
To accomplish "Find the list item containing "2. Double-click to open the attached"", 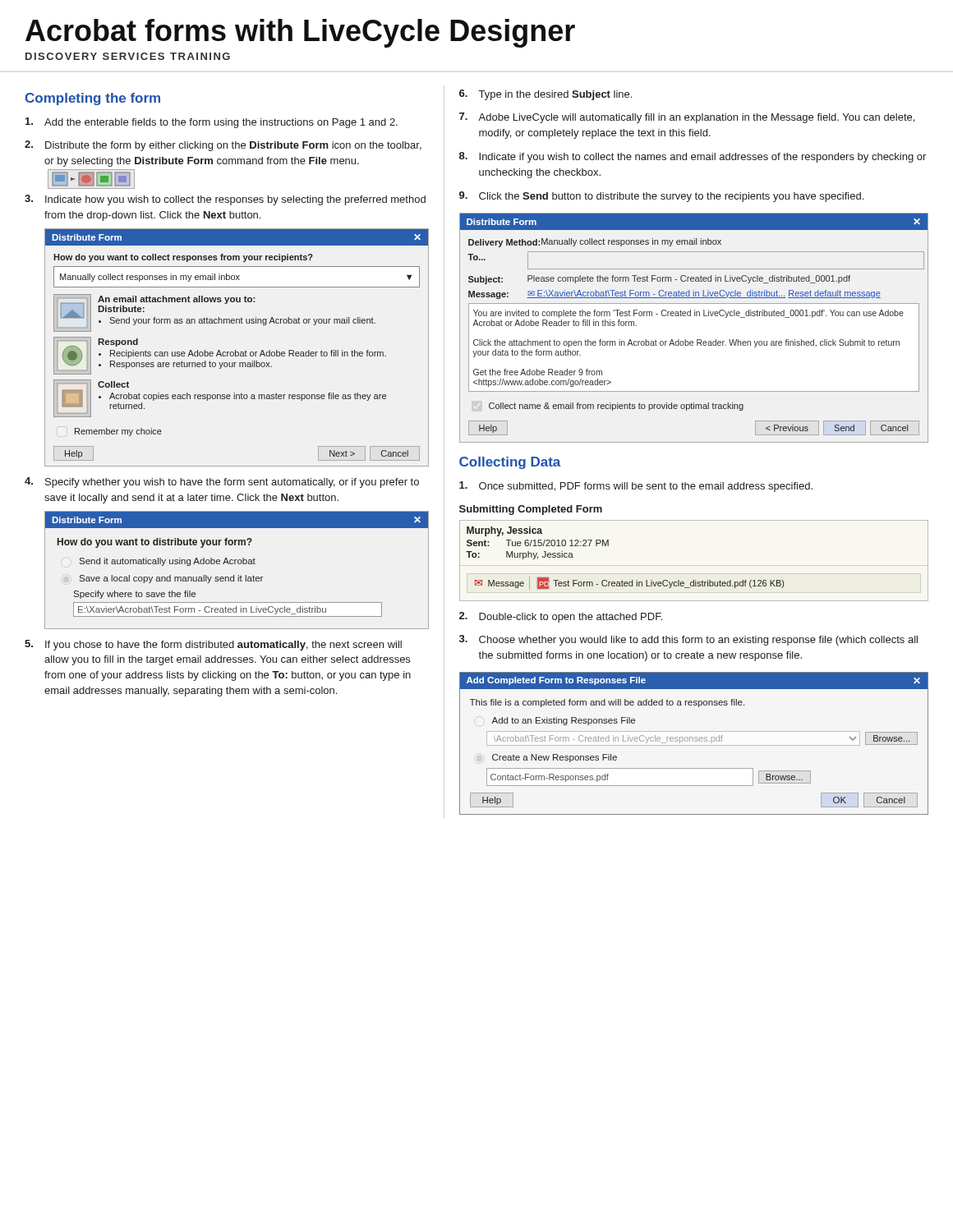I will (561, 617).
